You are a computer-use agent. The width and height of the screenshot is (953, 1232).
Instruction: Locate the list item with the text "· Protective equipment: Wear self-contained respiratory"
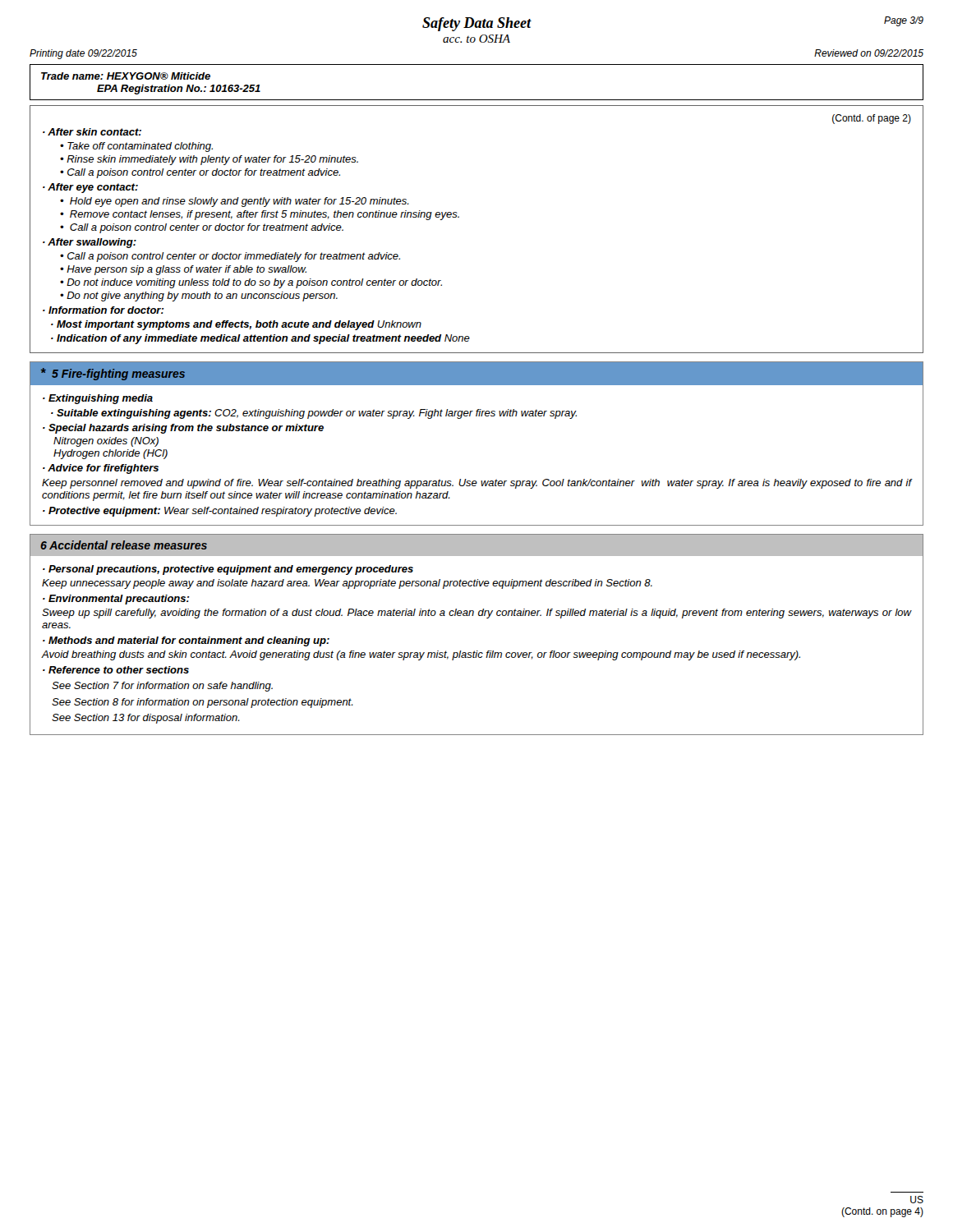pyautogui.click(x=220, y=510)
